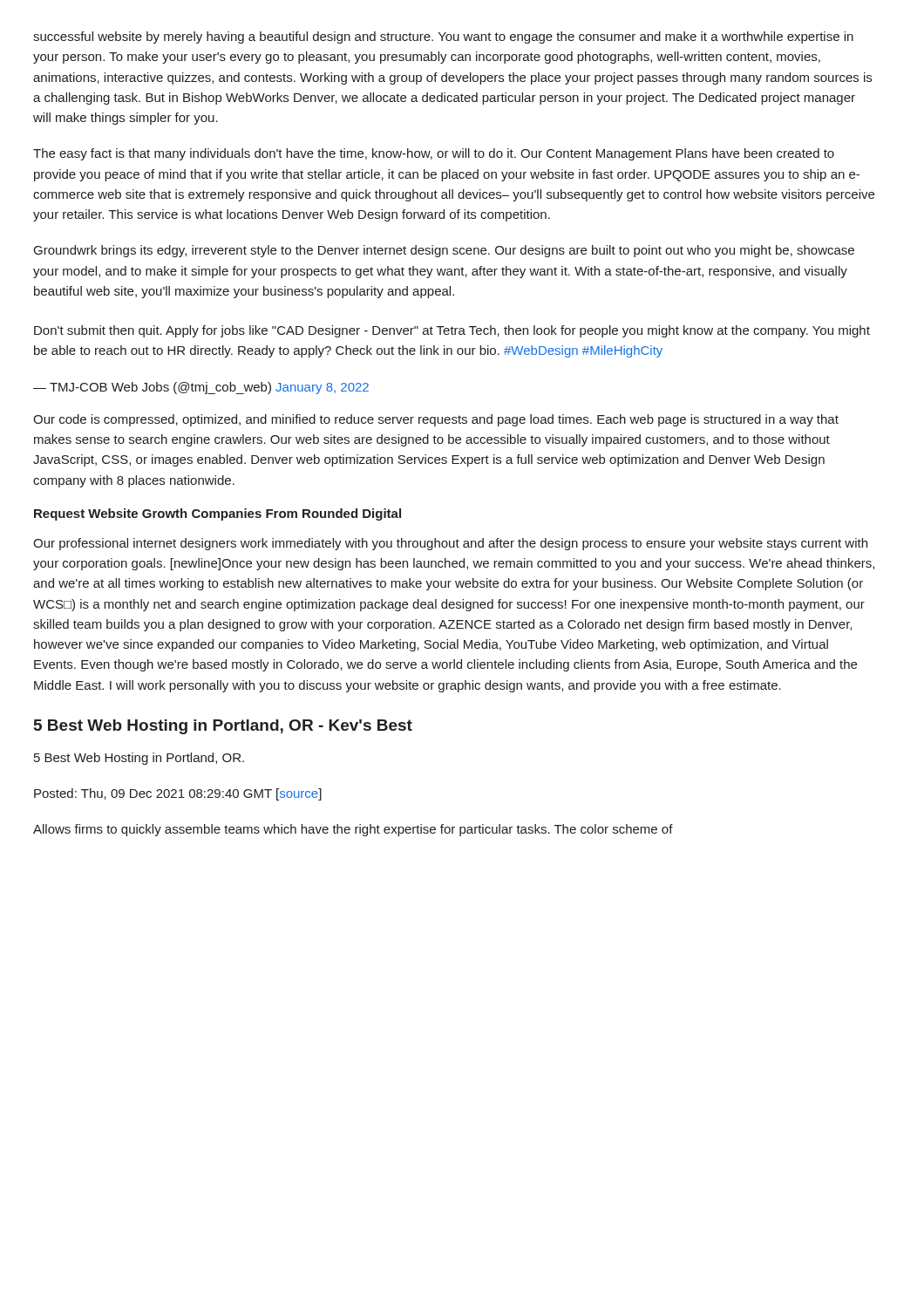Select the text block with the text "Groundwrk brings its"
The image size is (924, 1308).
point(444,270)
